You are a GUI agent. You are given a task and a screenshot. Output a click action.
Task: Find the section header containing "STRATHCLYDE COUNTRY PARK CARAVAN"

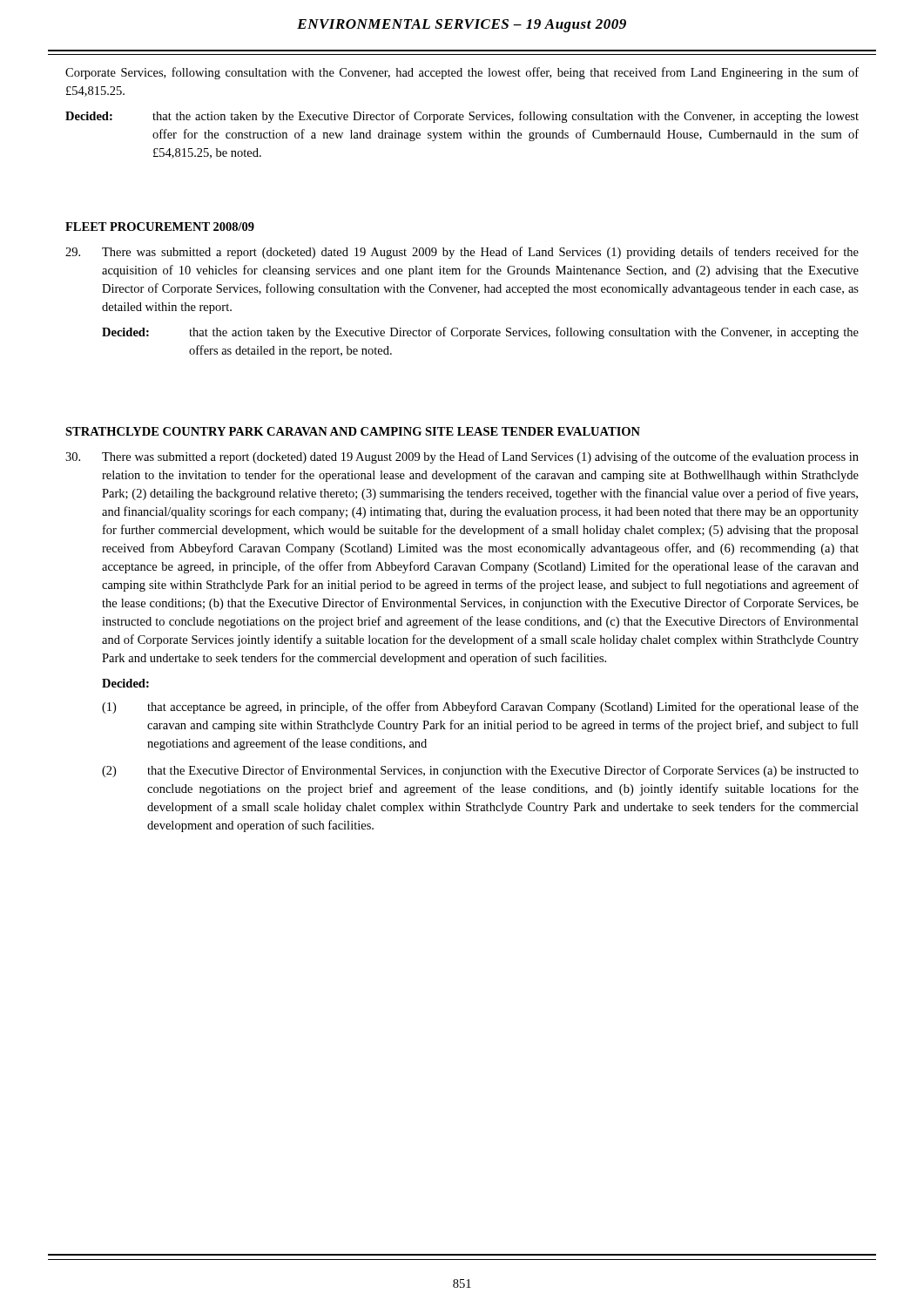(x=353, y=431)
